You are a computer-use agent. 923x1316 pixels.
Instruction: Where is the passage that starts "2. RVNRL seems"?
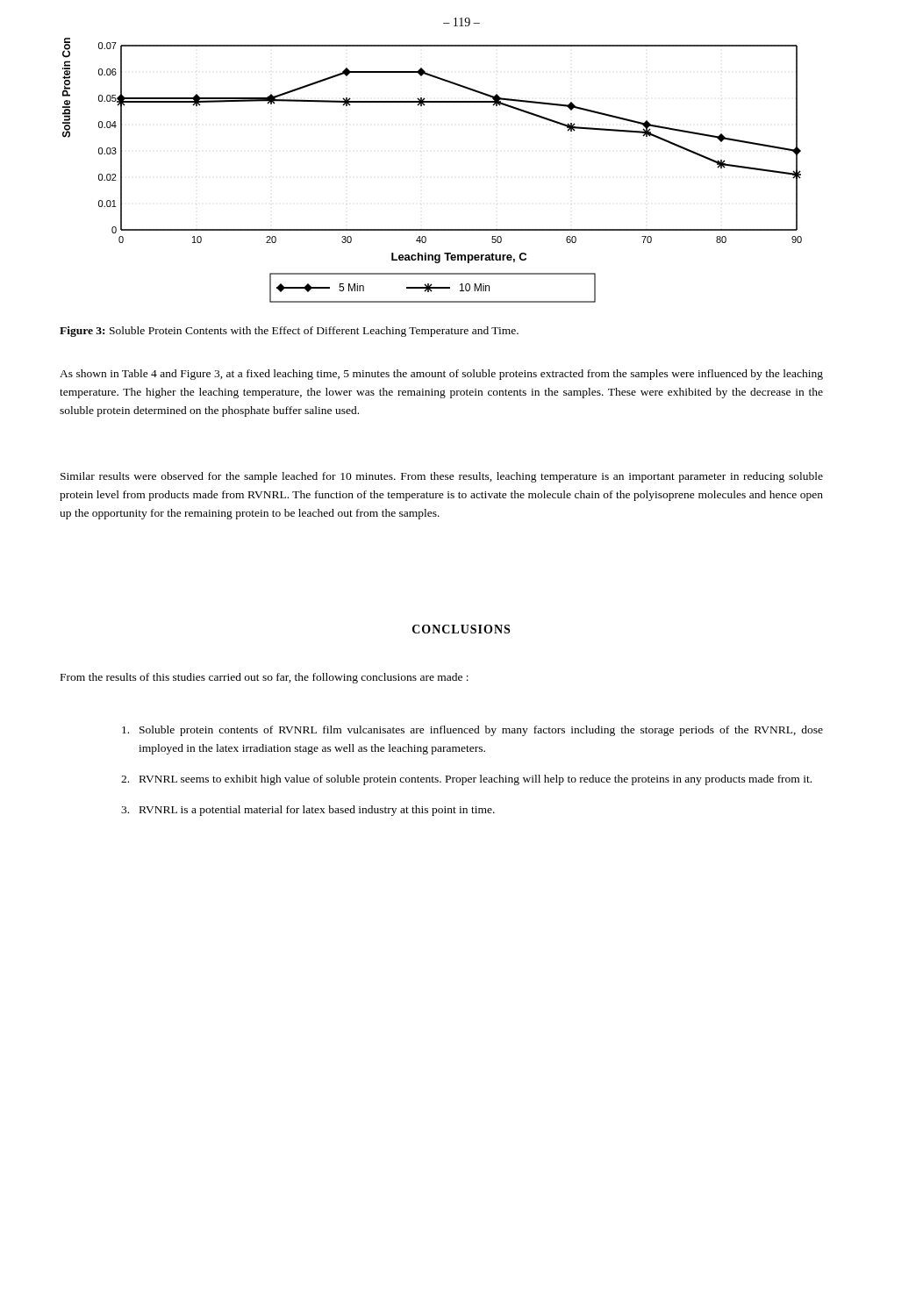click(x=441, y=779)
